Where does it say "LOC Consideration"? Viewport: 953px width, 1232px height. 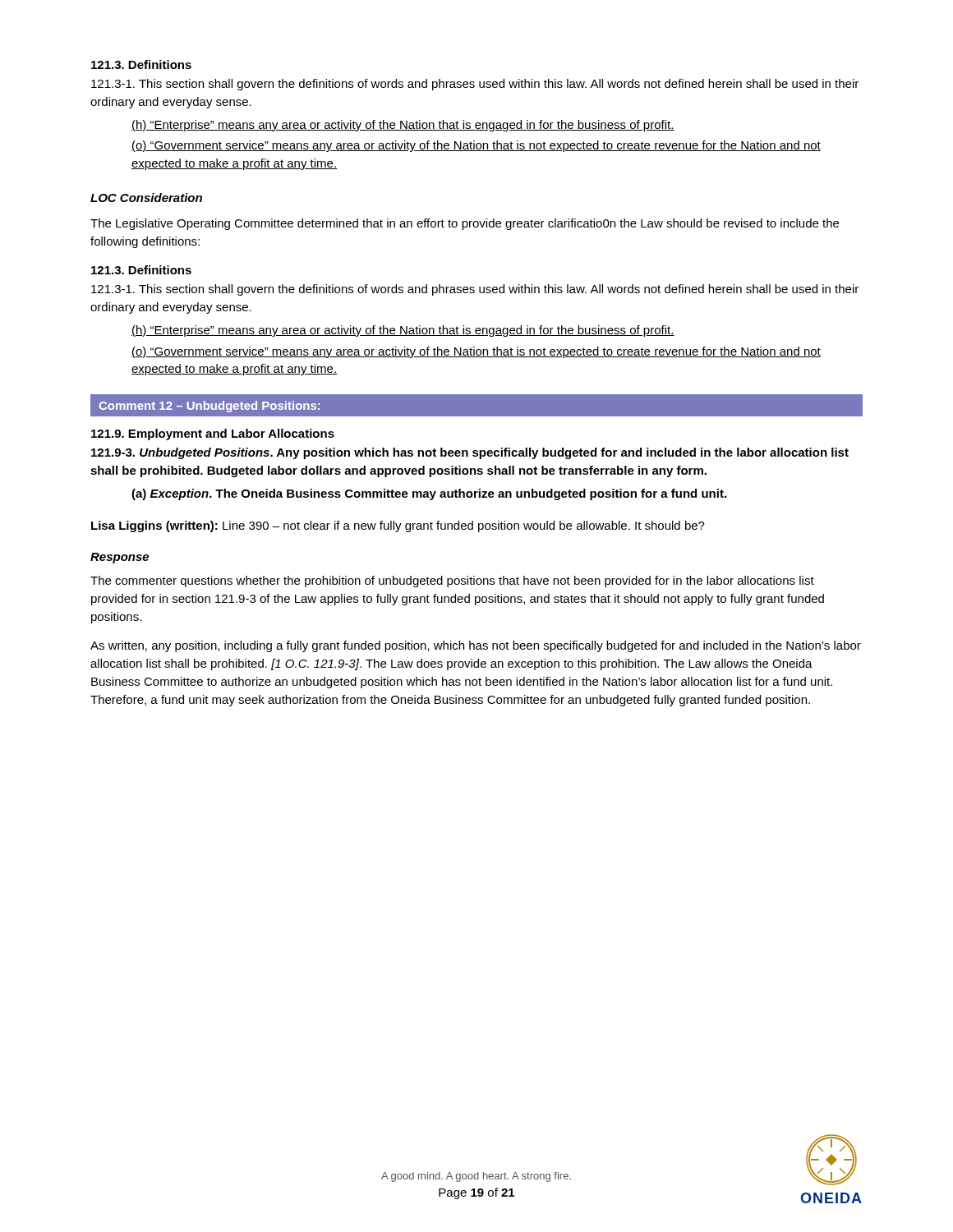tap(146, 197)
